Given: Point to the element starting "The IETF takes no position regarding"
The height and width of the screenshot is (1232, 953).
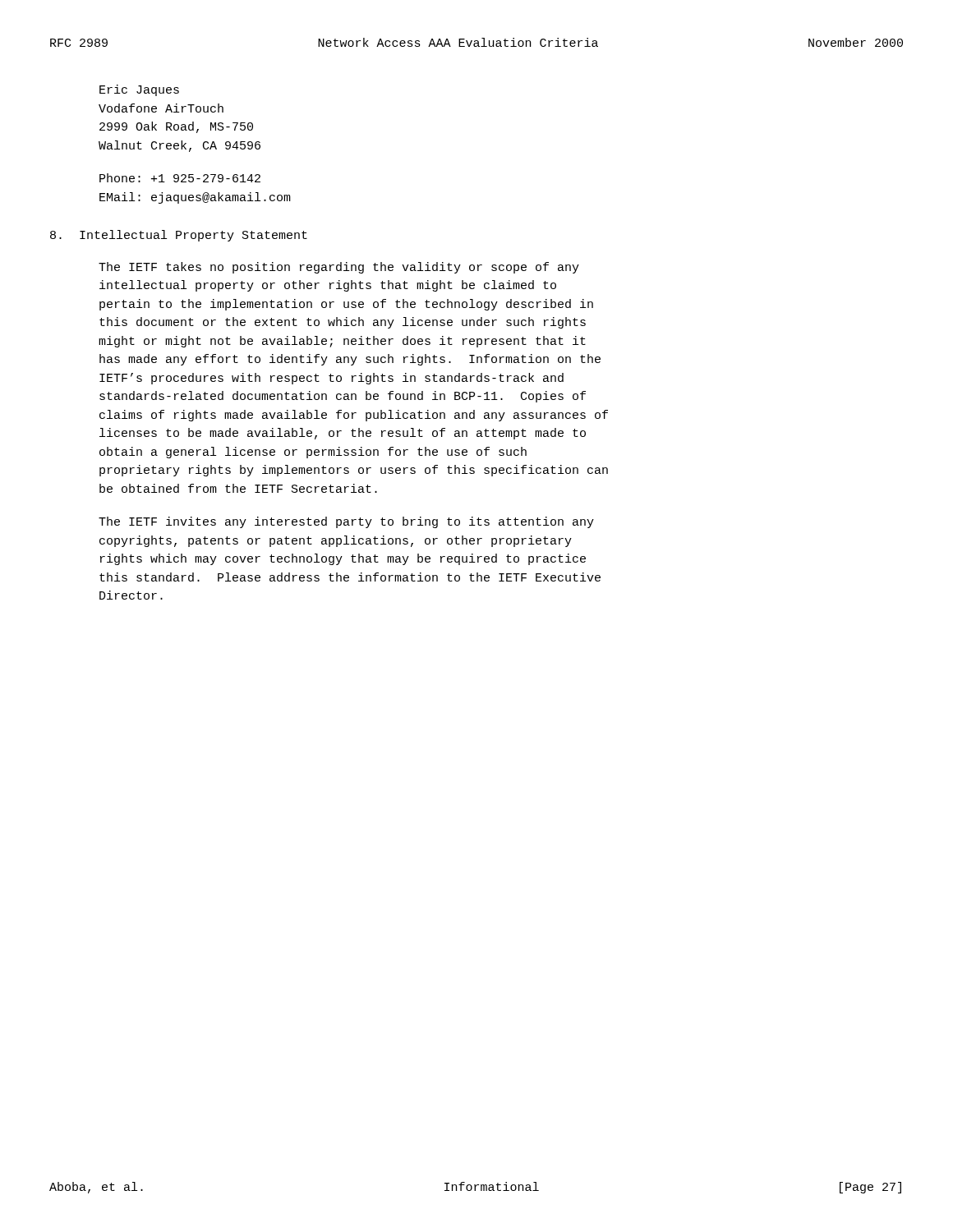Looking at the screenshot, I should pos(354,379).
